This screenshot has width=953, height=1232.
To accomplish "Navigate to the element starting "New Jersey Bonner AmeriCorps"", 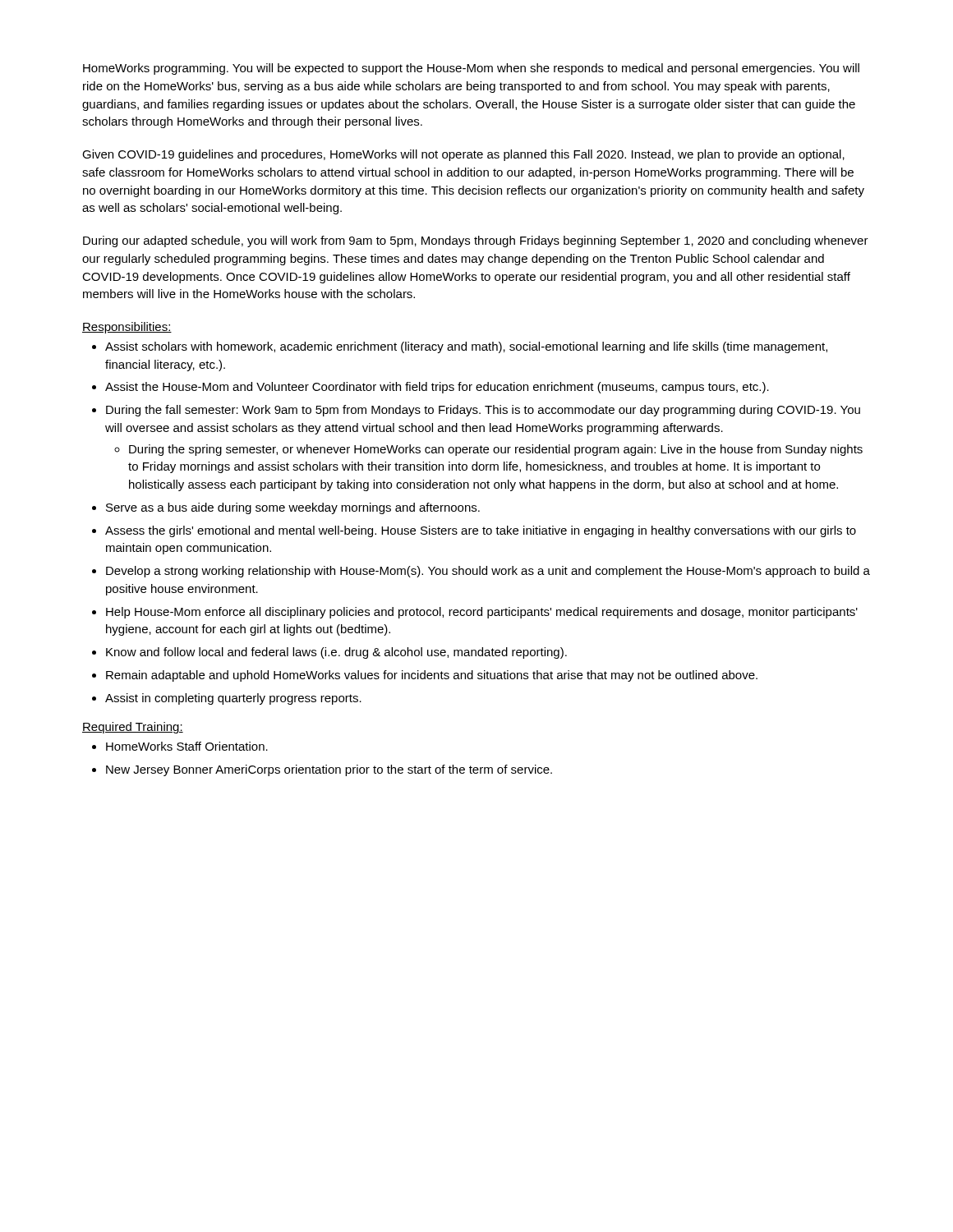I will click(x=329, y=769).
